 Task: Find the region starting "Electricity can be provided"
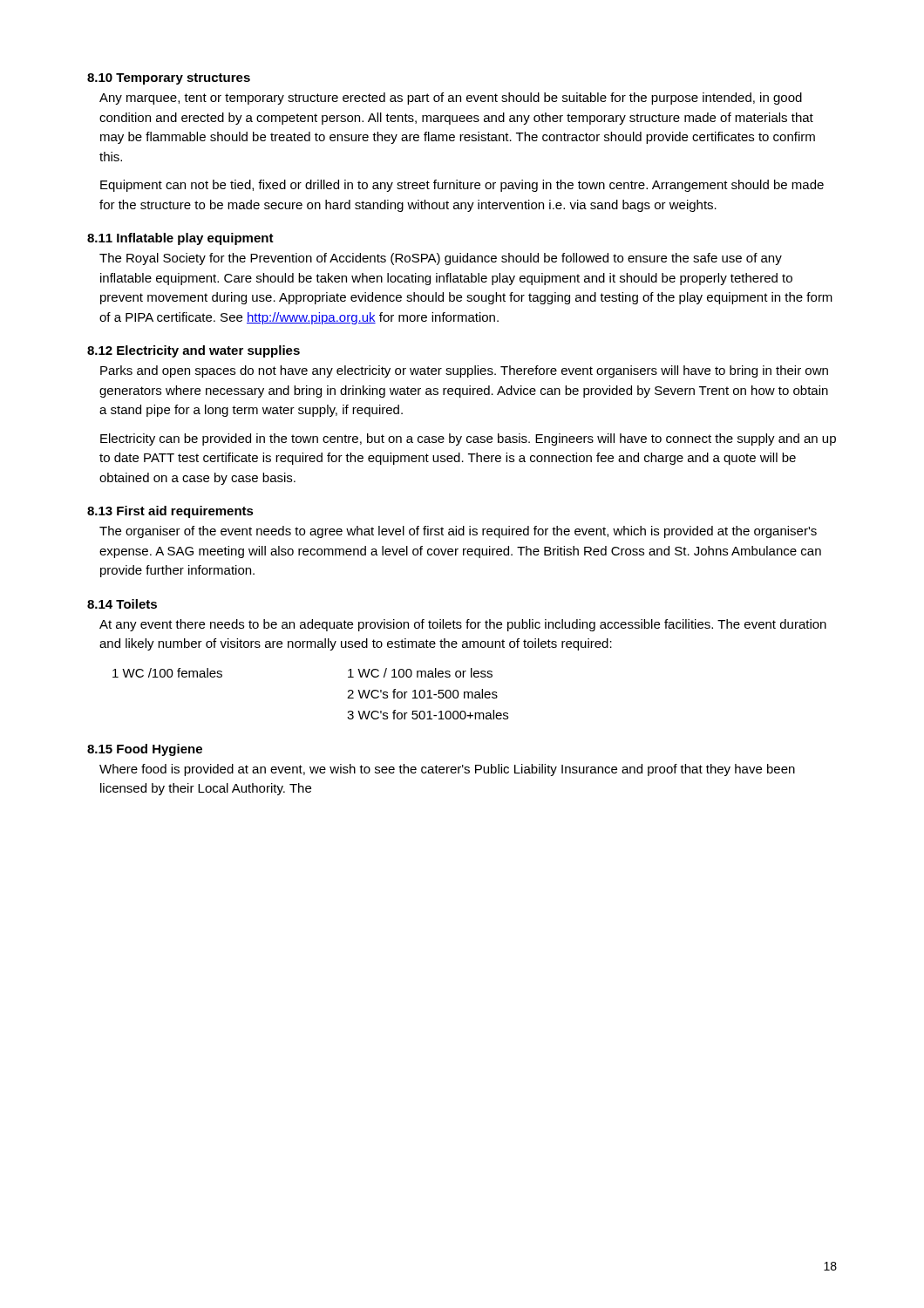point(468,457)
